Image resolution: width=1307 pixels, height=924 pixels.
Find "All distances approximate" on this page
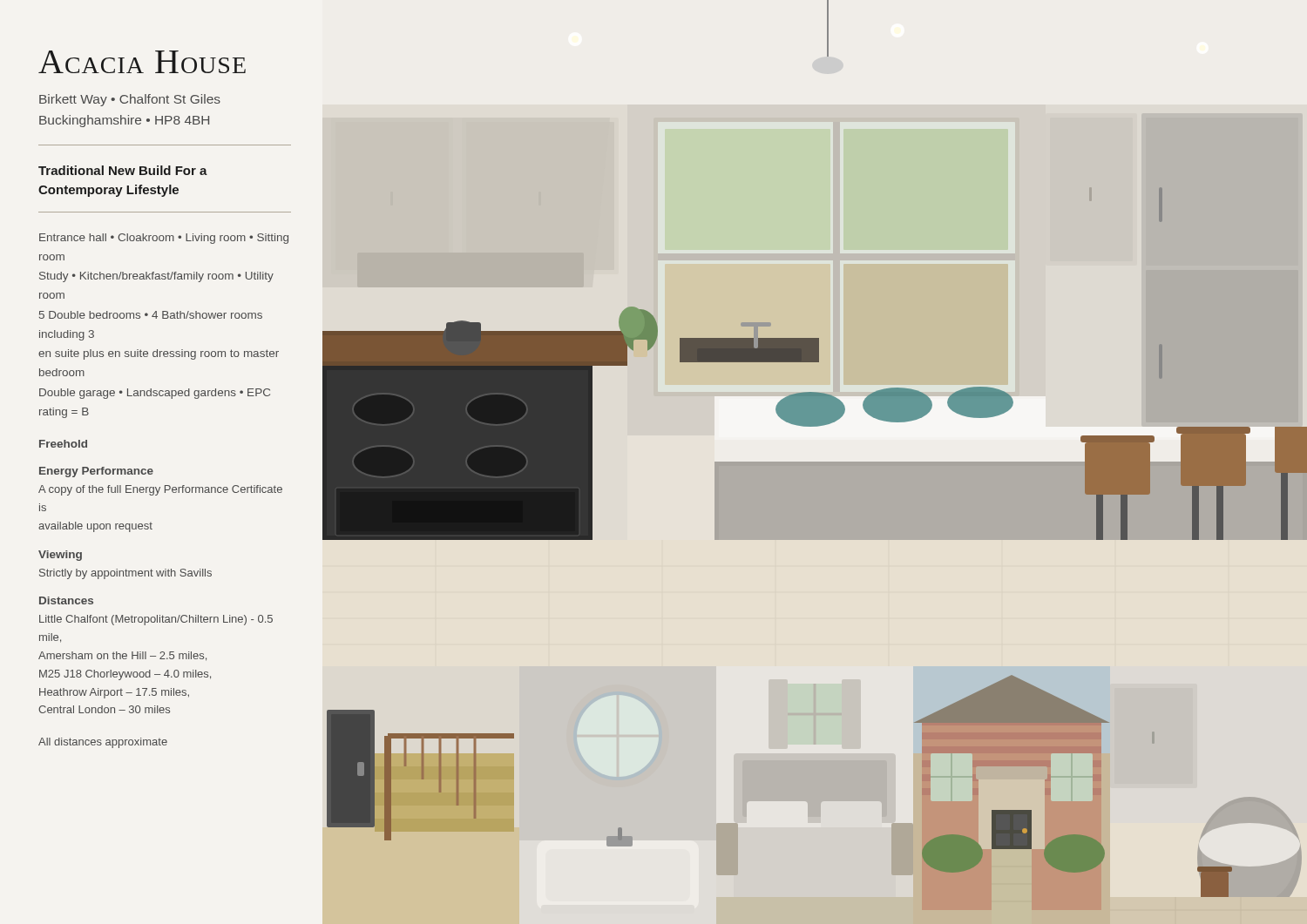pos(165,742)
